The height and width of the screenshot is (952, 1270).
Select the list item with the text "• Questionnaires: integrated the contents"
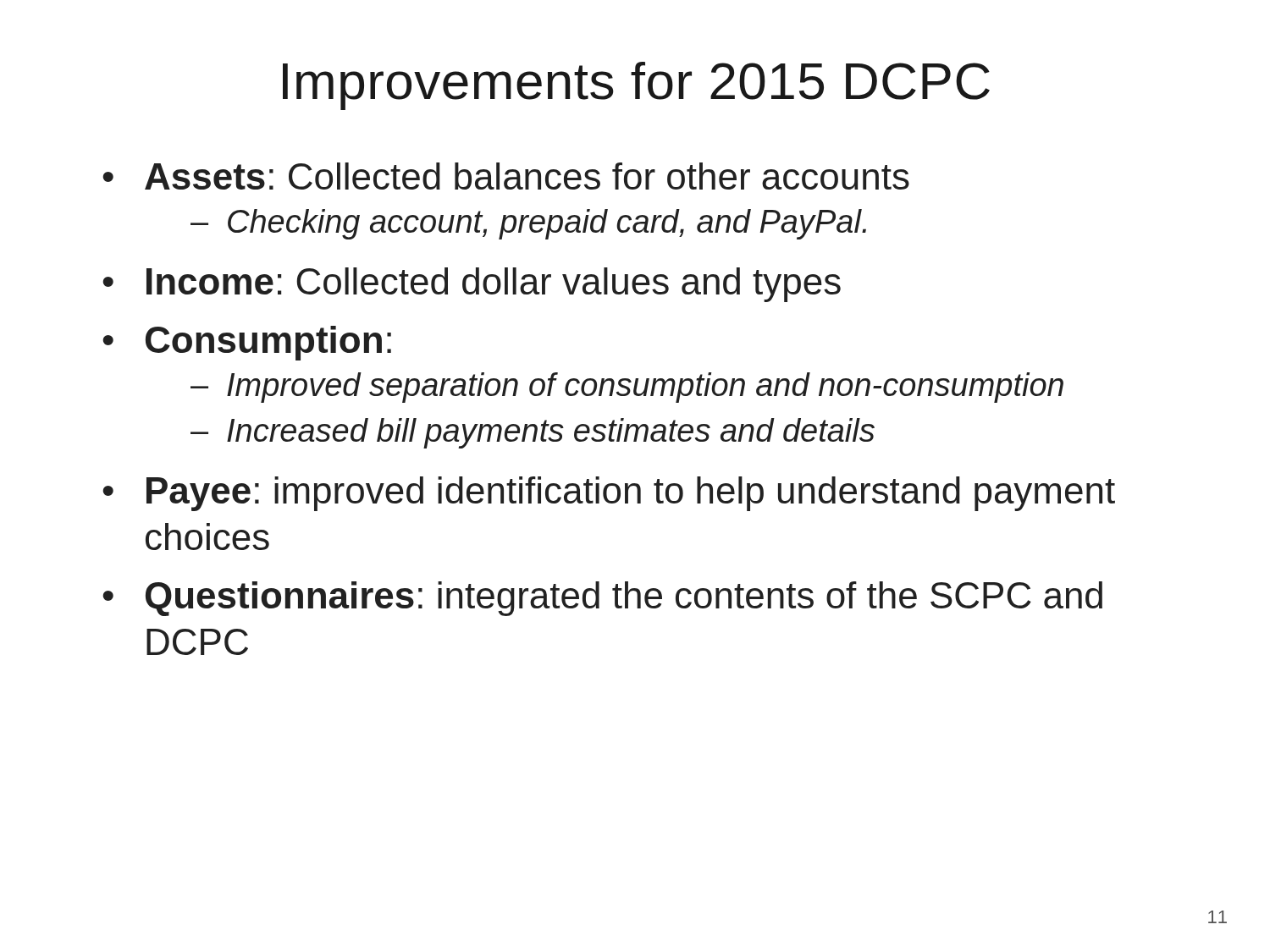643,619
